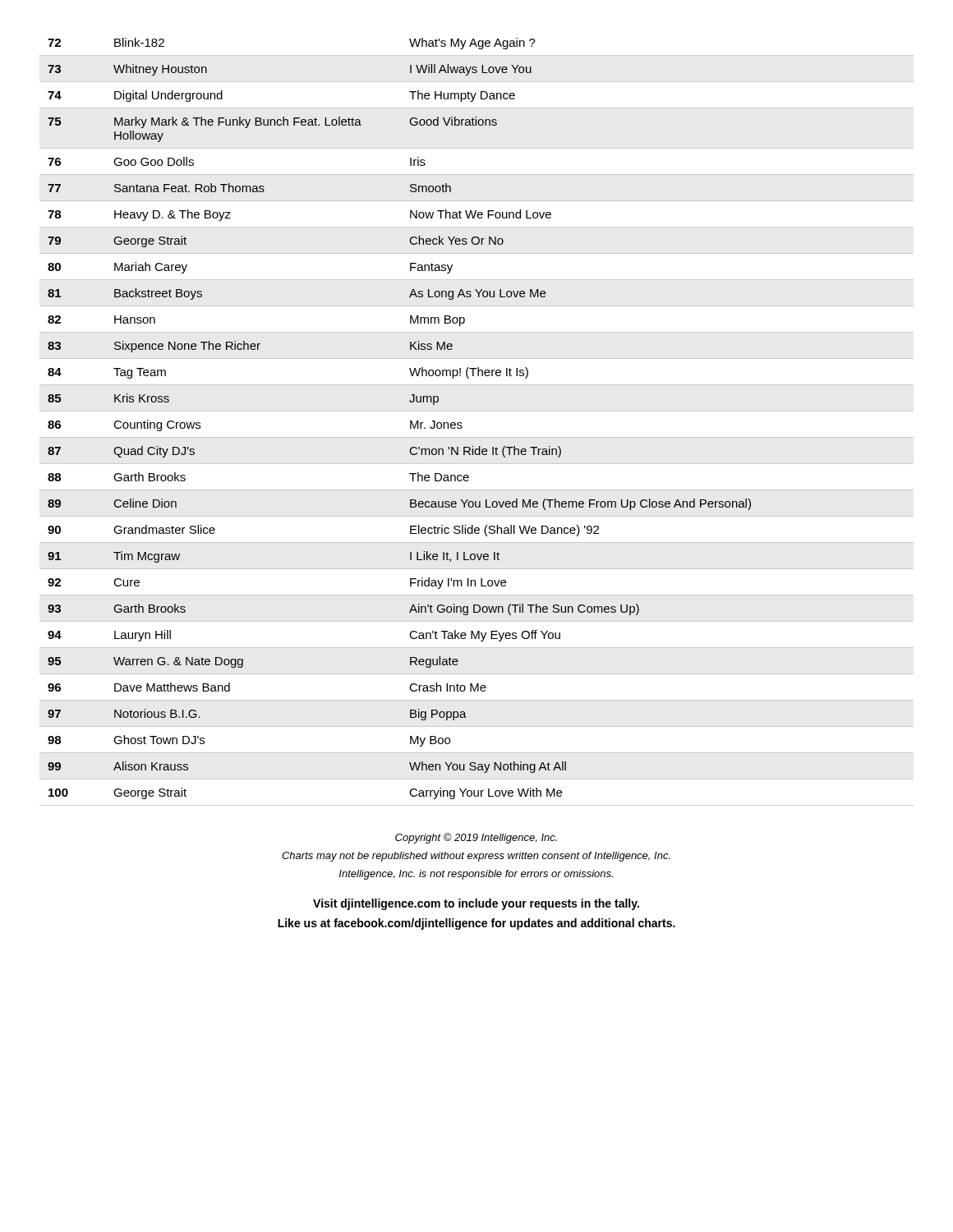Locate the block of text that opens with "Copyright © 2019 Intelligence, Inc."

476,856
